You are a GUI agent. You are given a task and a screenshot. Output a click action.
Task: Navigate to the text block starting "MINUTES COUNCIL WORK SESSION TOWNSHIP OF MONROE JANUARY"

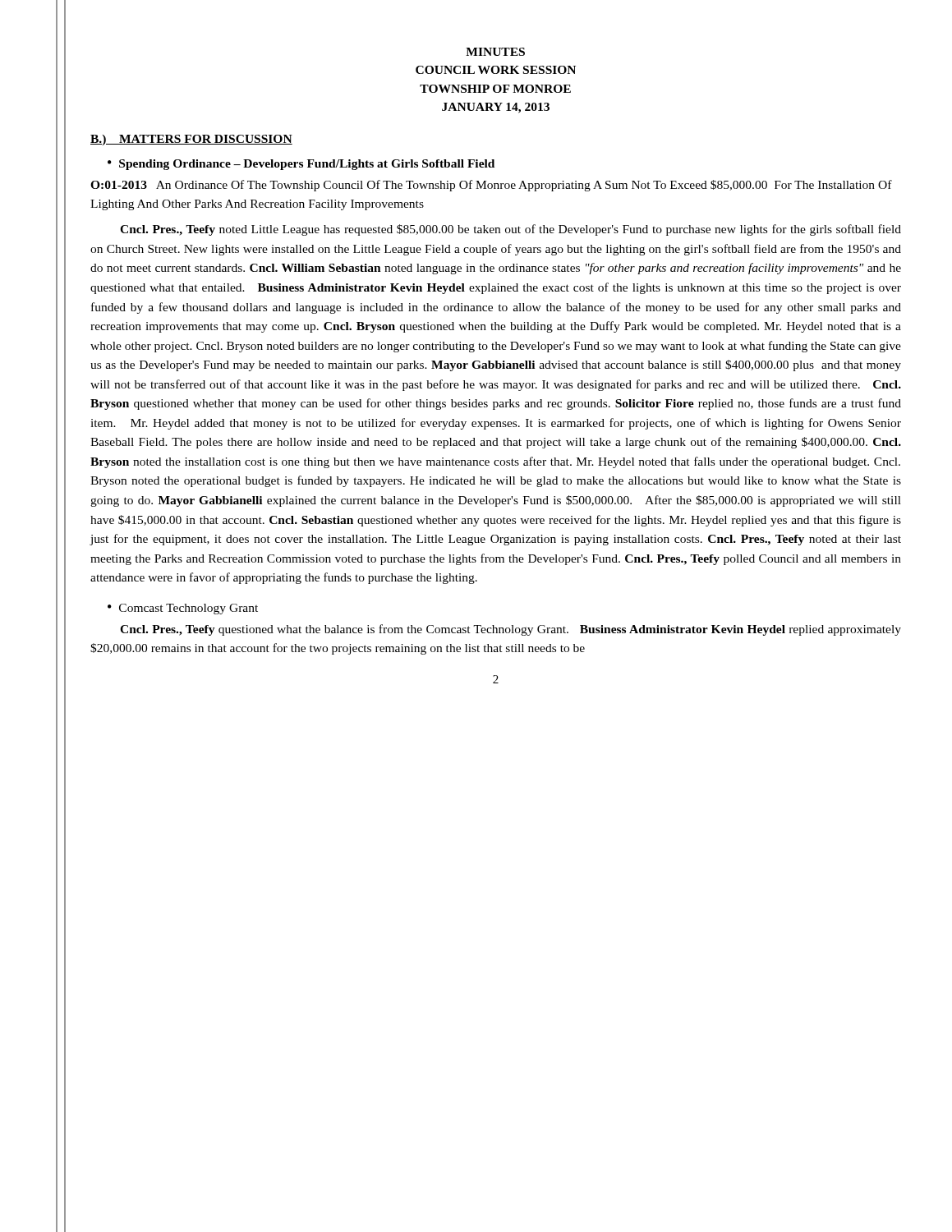(496, 80)
